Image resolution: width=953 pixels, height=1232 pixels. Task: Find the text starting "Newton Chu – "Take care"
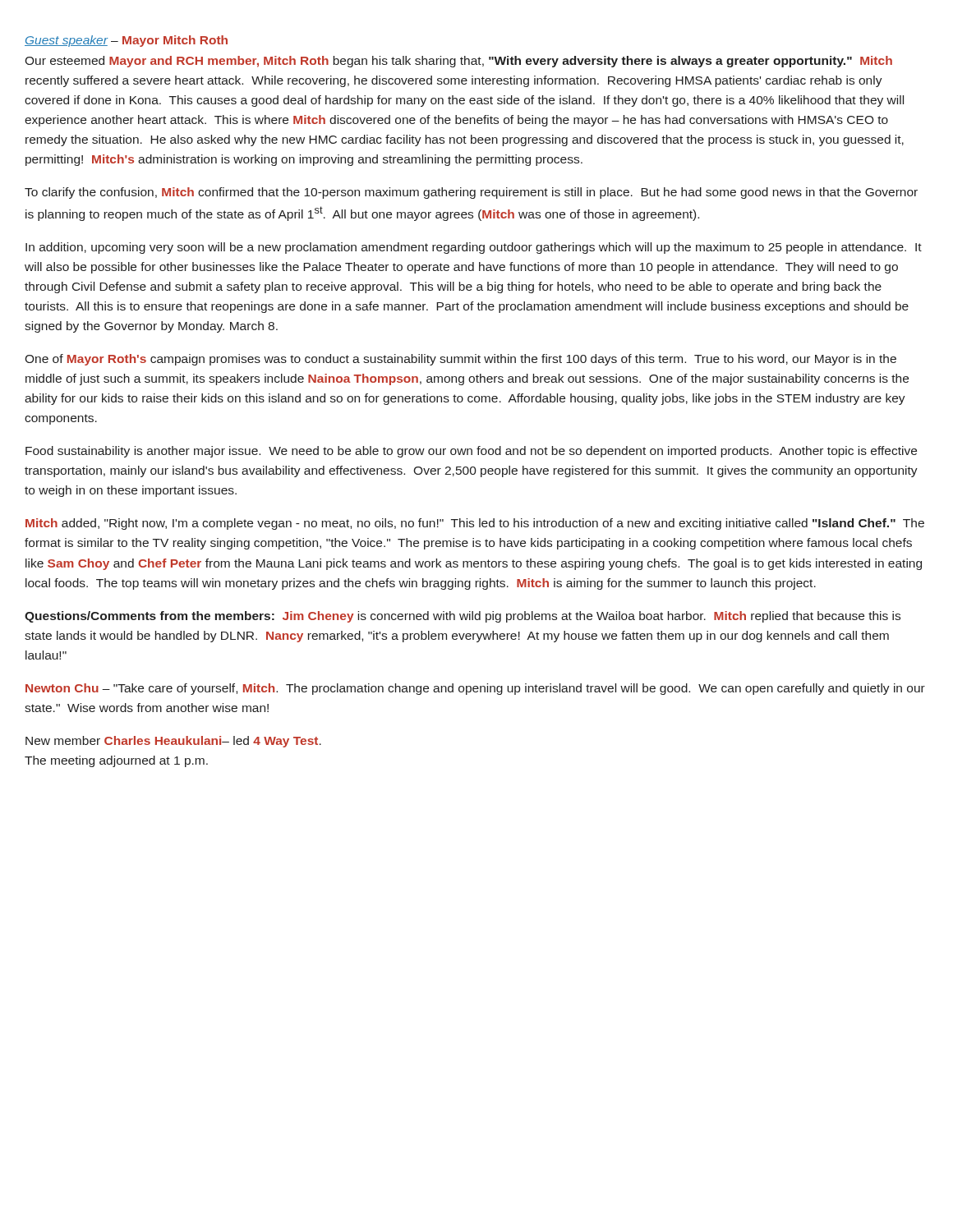point(476,698)
